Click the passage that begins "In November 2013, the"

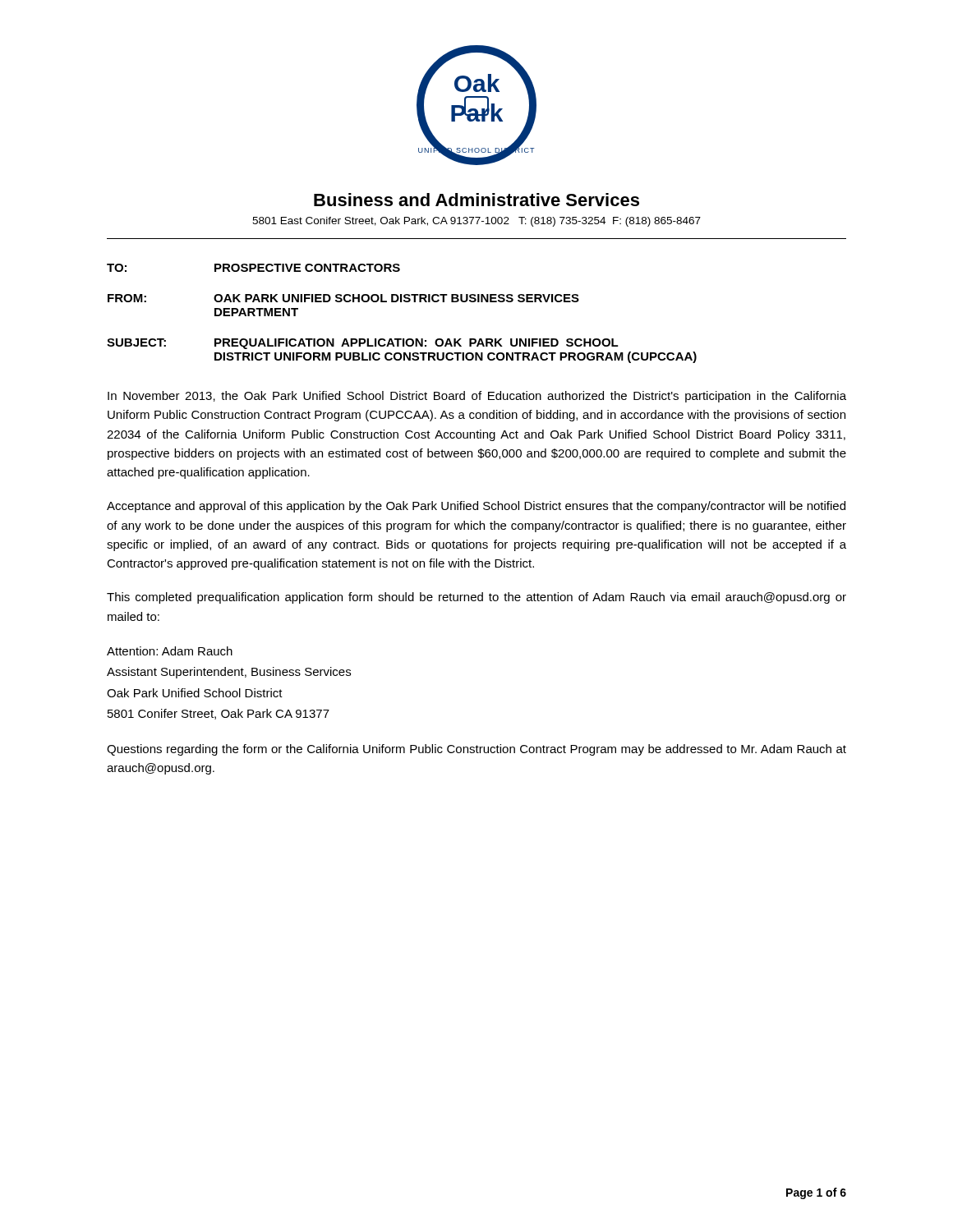476,434
